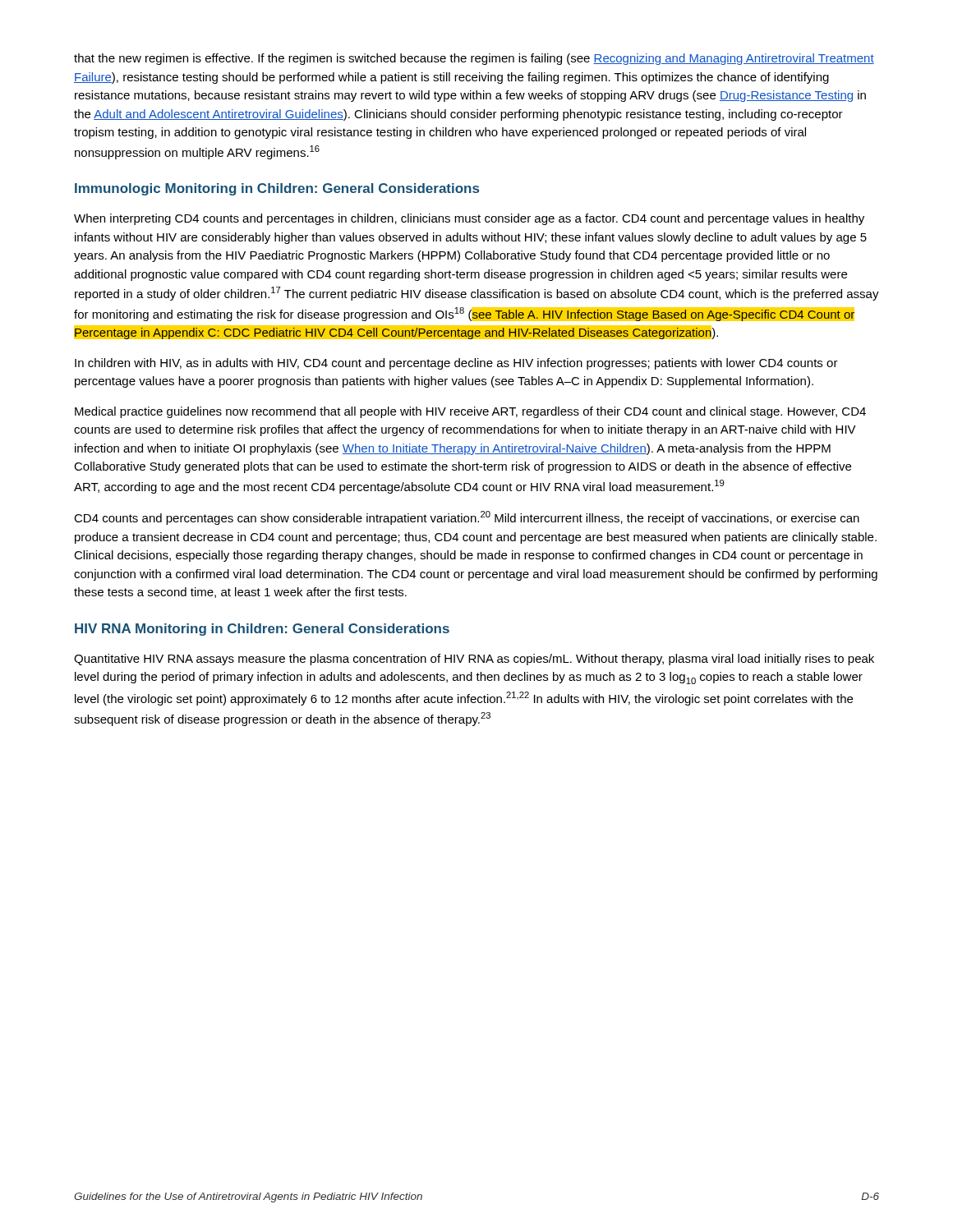Viewport: 953px width, 1232px height.
Task: Click on the region starting "CD4 counts and percentages can"
Action: 476,555
